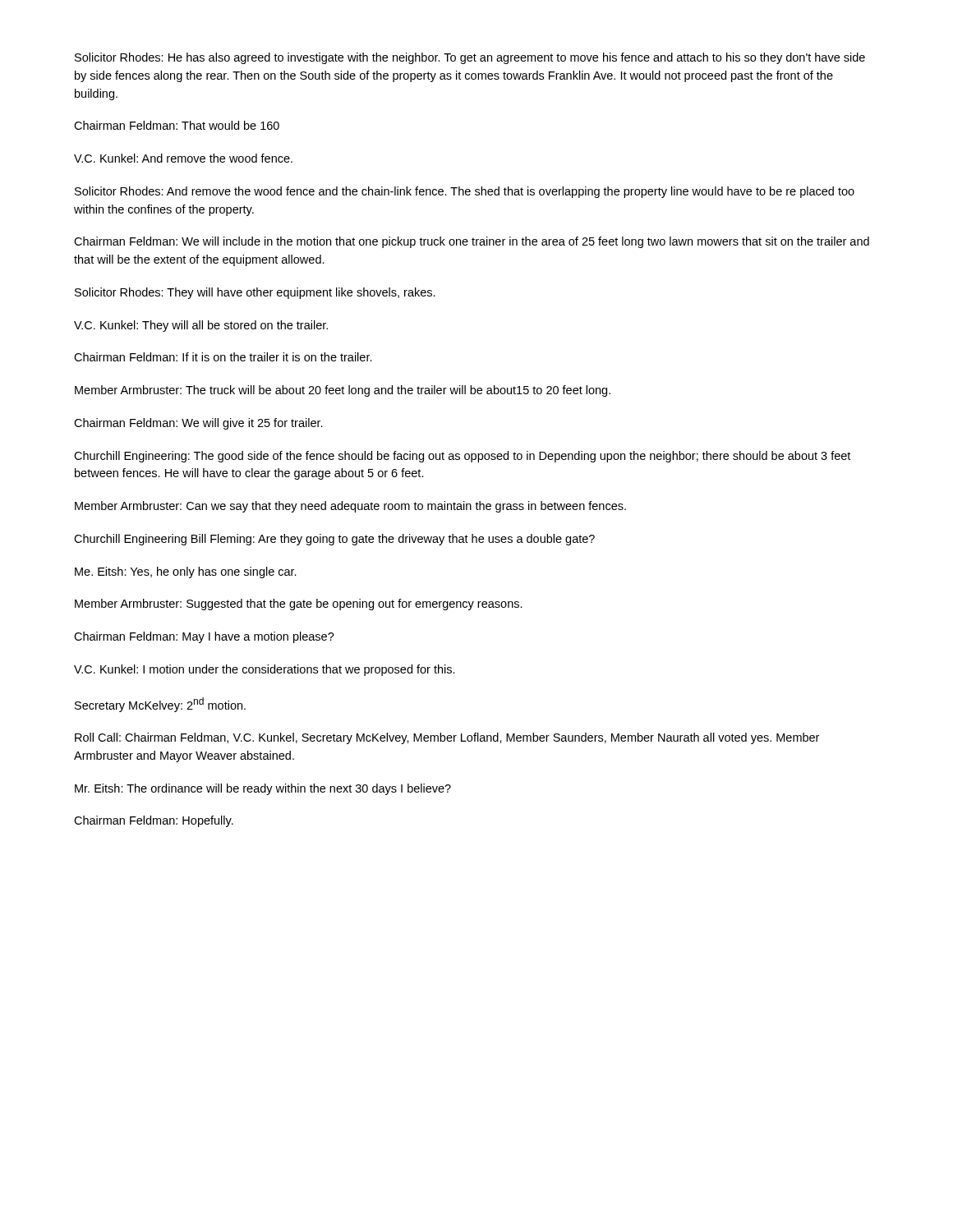
Task: Point to the block starting "Churchill Engineering Bill Fleming: Are"
Action: click(335, 539)
